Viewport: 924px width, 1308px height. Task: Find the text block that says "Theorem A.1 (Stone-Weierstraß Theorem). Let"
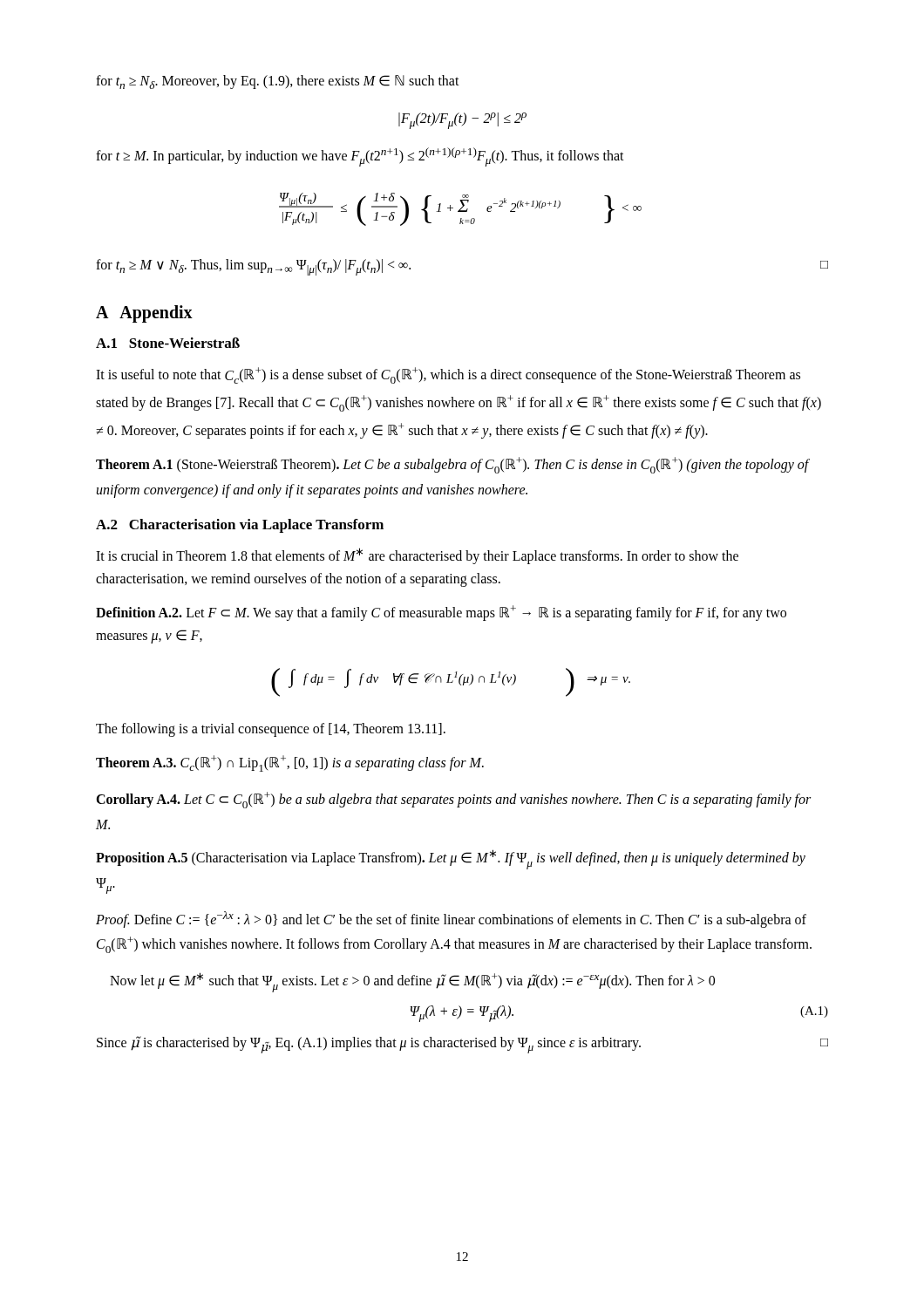(452, 475)
